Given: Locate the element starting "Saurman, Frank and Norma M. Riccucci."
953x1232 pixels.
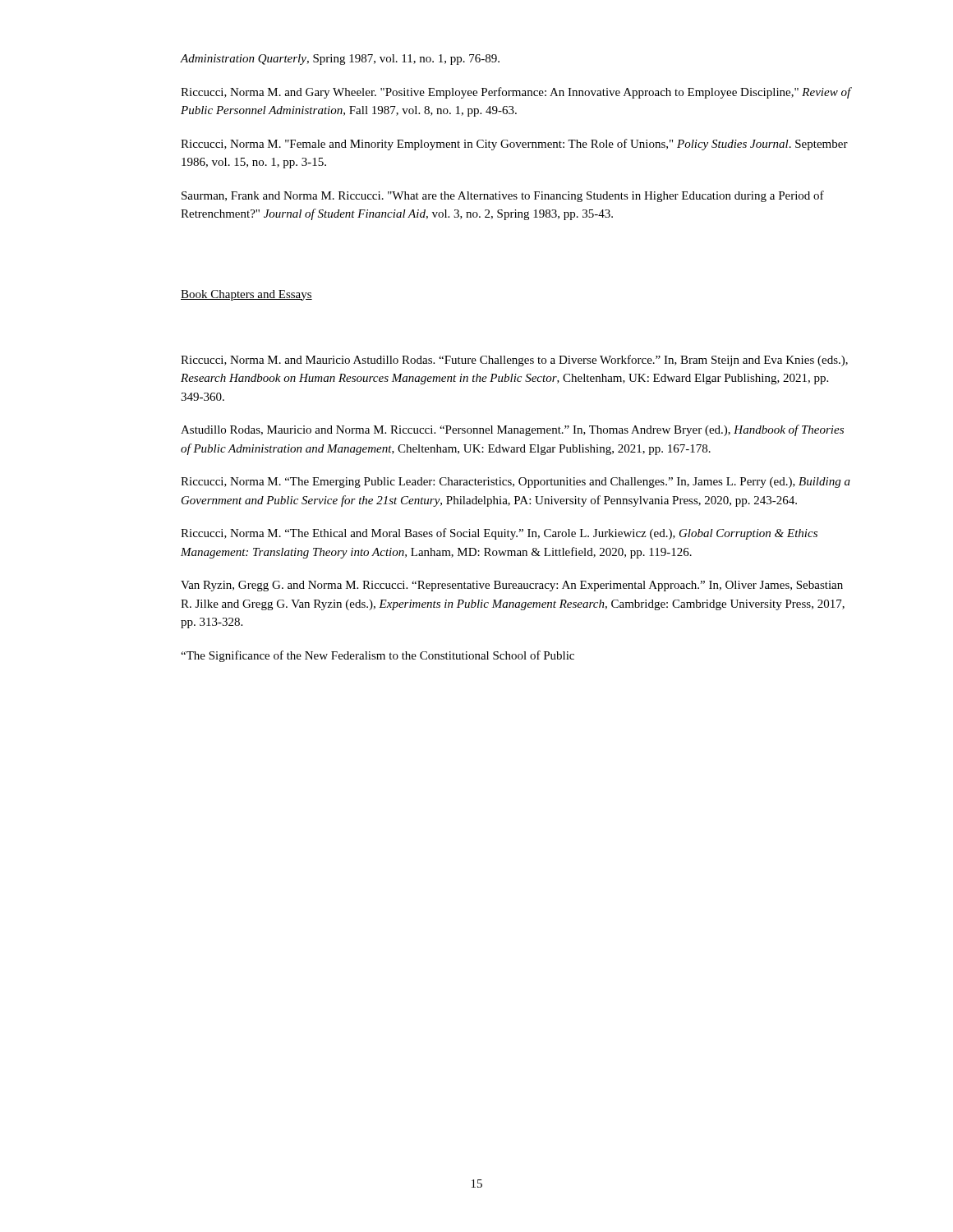Looking at the screenshot, I should (x=502, y=204).
